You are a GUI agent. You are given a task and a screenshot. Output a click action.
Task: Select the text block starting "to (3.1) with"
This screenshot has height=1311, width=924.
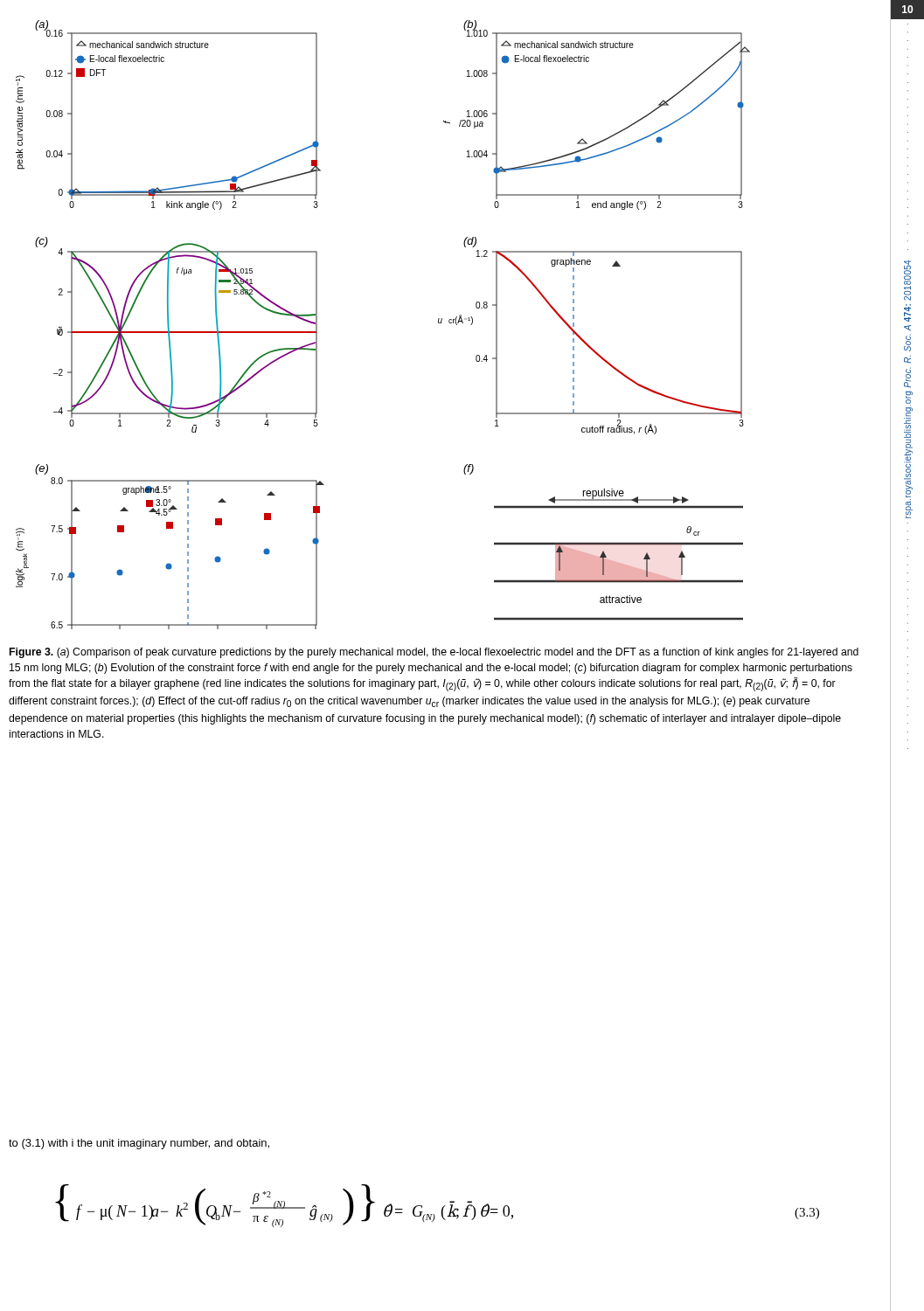pos(140,1143)
